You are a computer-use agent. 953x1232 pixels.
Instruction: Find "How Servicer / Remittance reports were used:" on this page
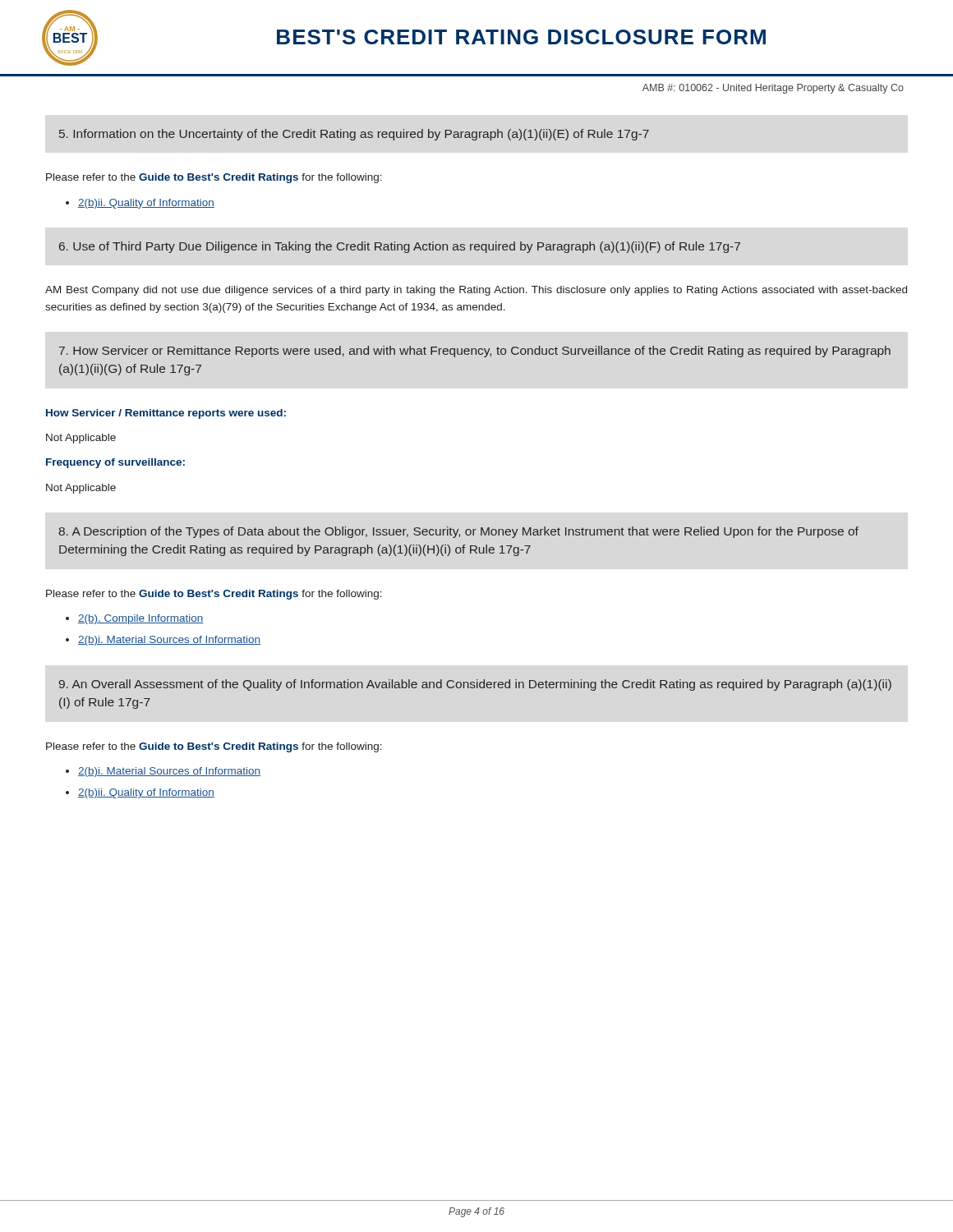point(166,413)
